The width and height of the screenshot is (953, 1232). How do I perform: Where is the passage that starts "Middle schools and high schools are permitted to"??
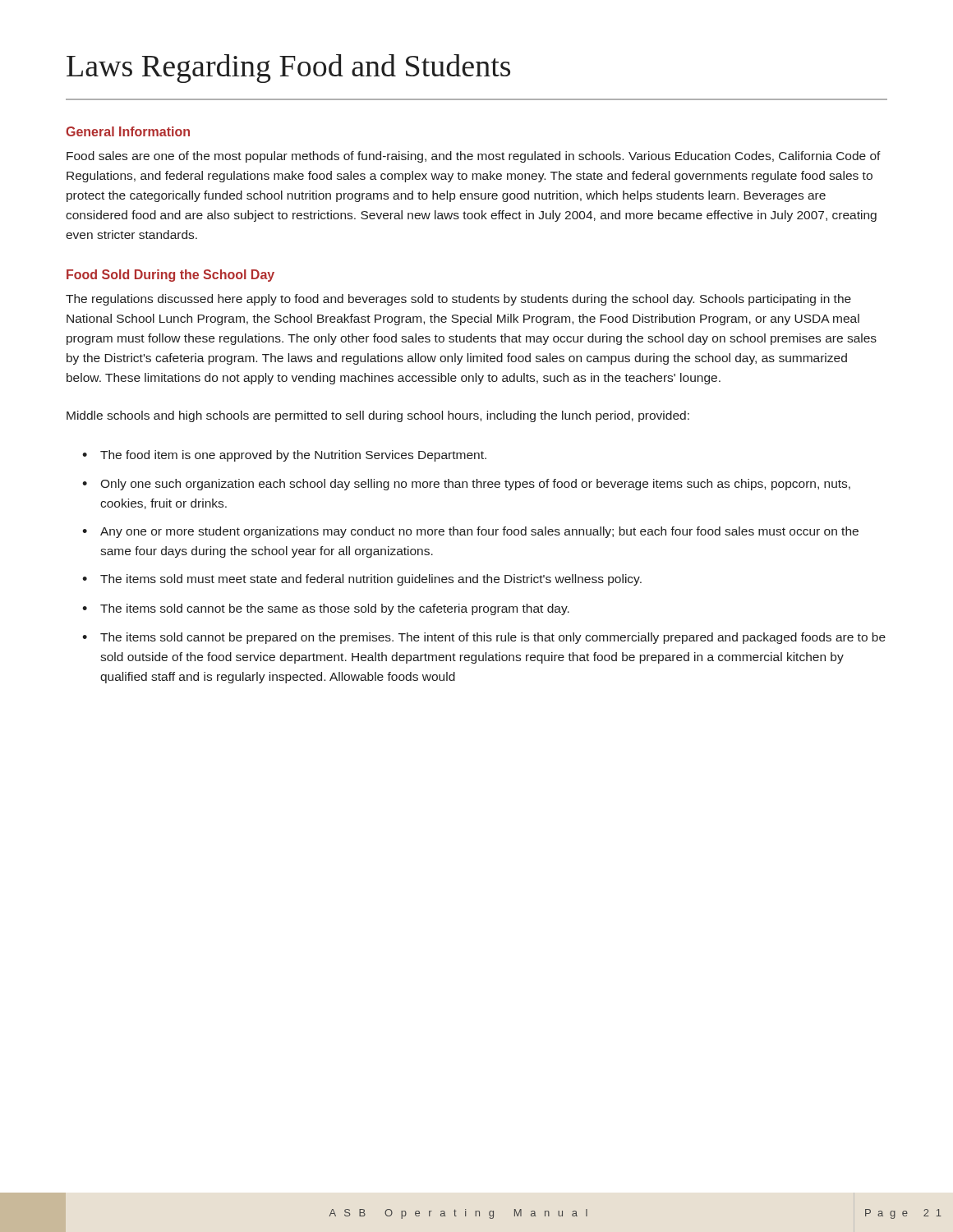tap(378, 415)
